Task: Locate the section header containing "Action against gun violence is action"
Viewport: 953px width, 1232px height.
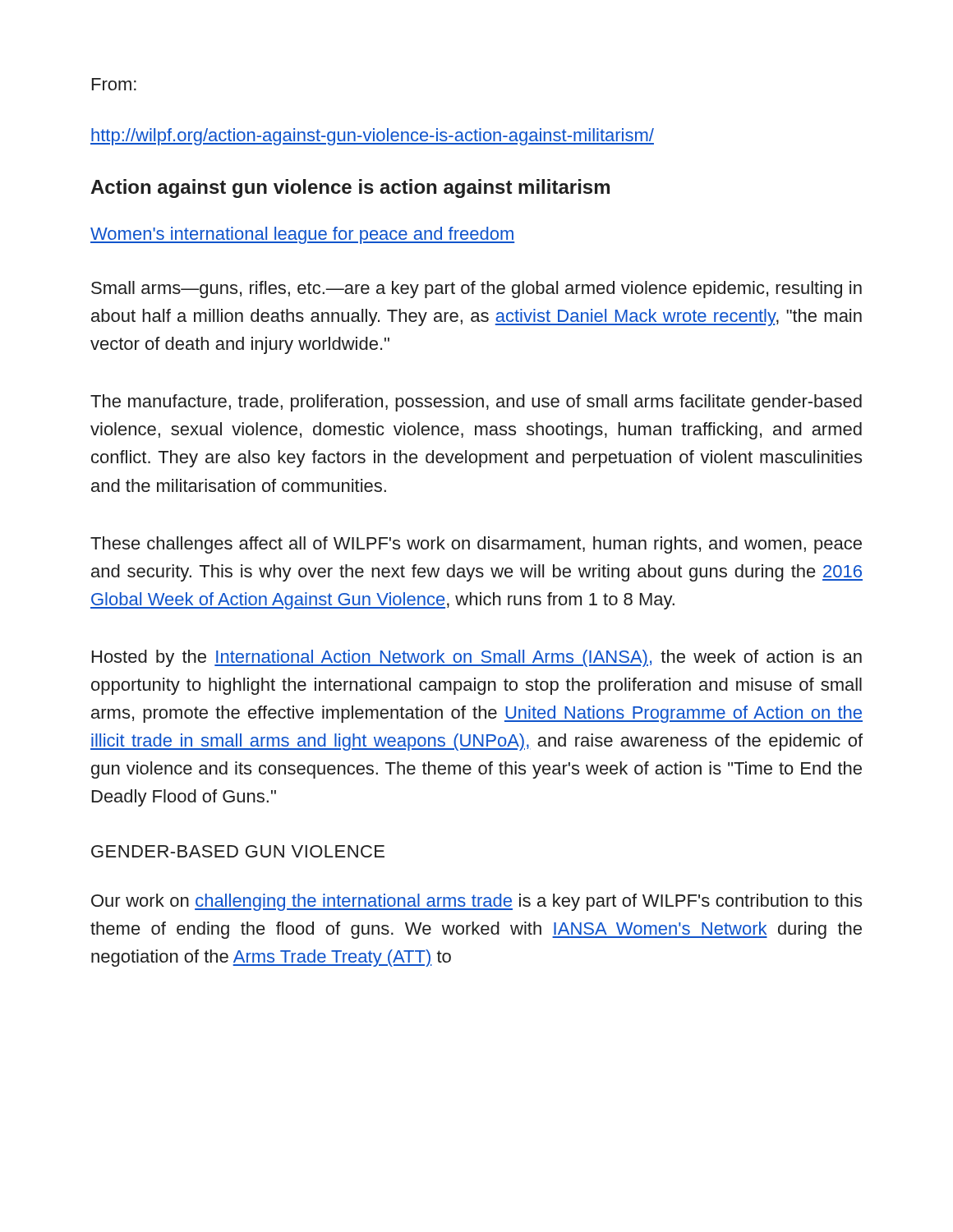Action: point(351,187)
